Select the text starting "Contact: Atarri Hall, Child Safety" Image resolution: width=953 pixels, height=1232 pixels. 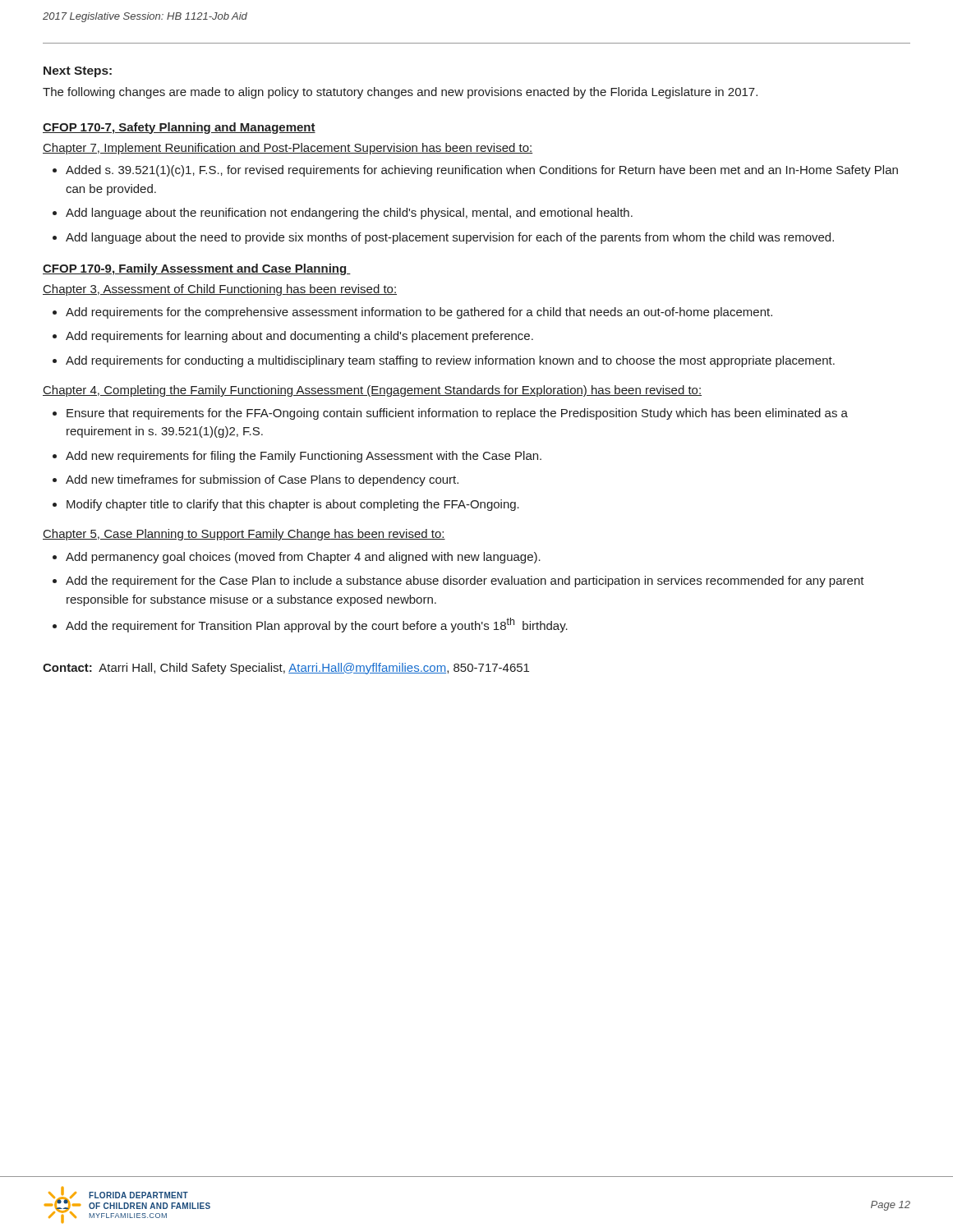(286, 667)
